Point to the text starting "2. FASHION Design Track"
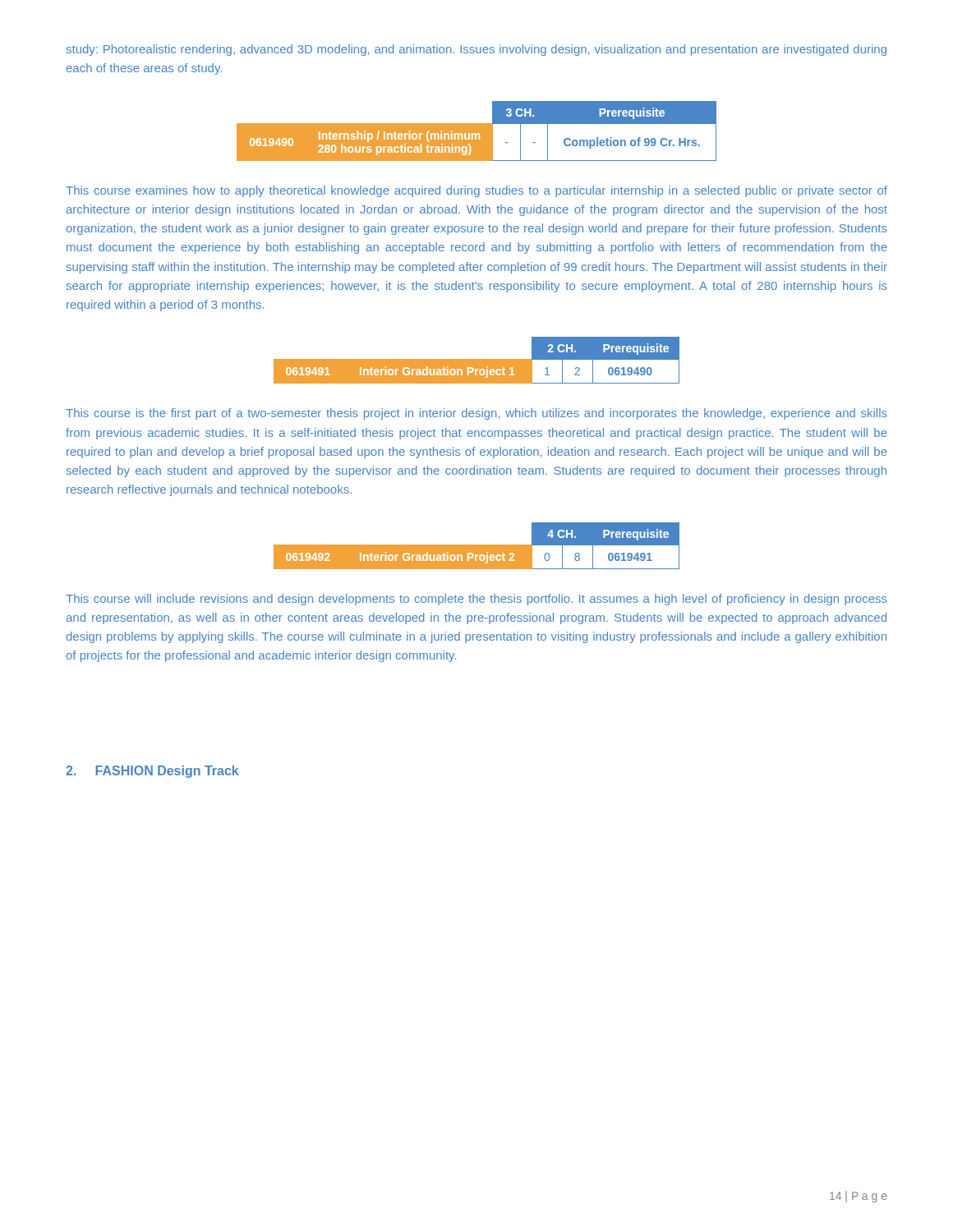Screen dimensions: 1232x953 click(152, 770)
